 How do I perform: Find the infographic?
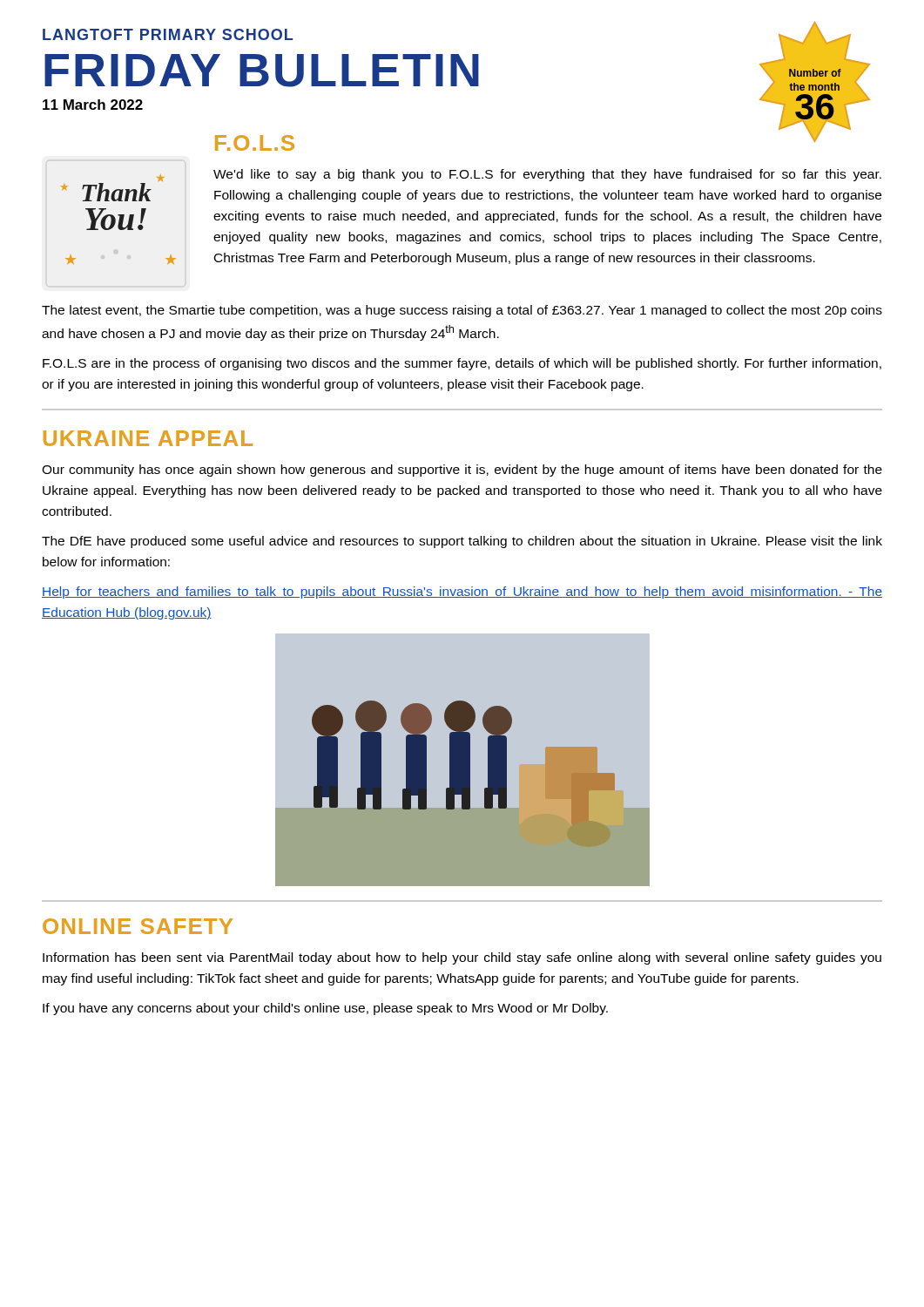click(815, 82)
